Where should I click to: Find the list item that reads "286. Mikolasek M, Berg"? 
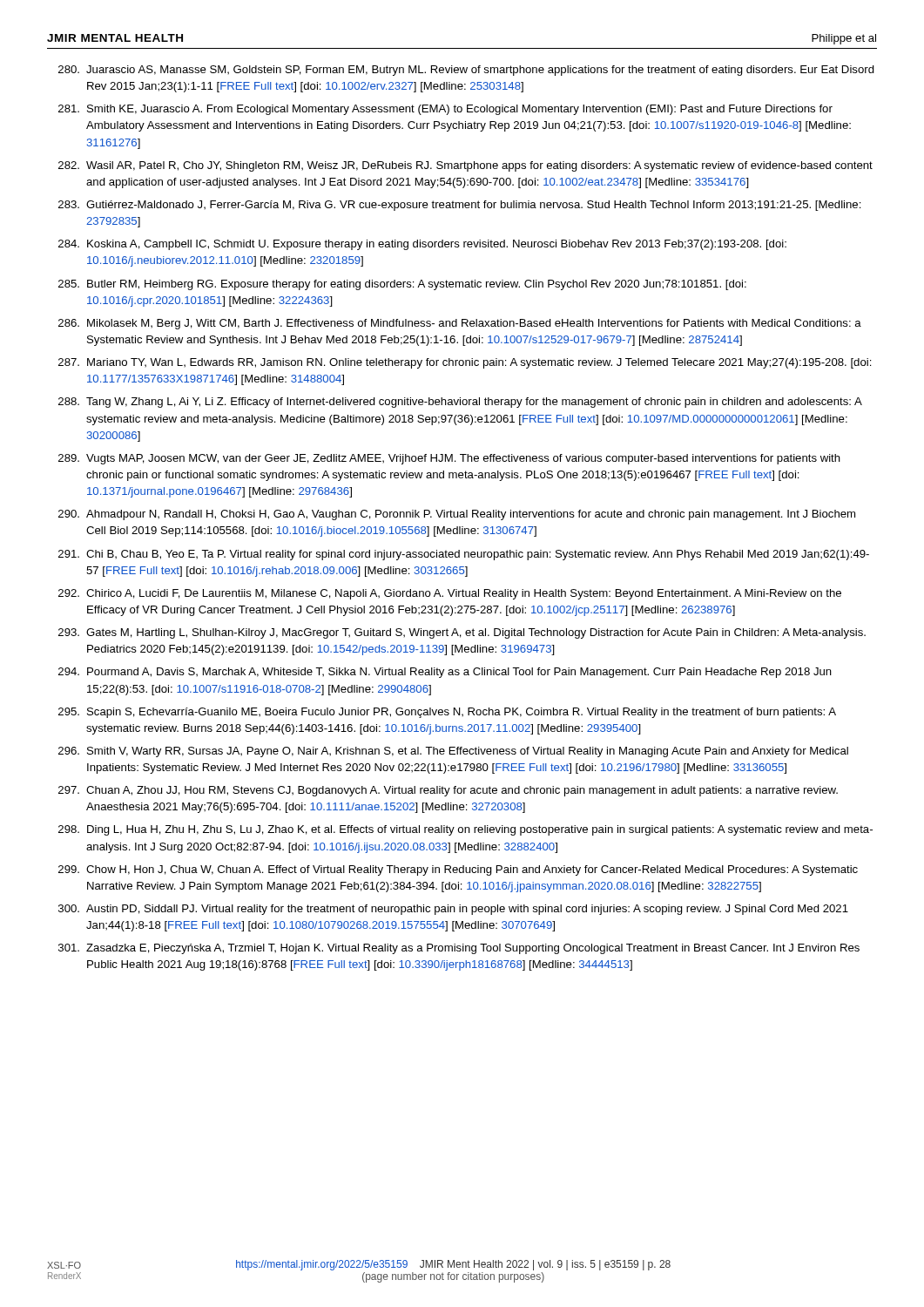(x=462, y=331)
